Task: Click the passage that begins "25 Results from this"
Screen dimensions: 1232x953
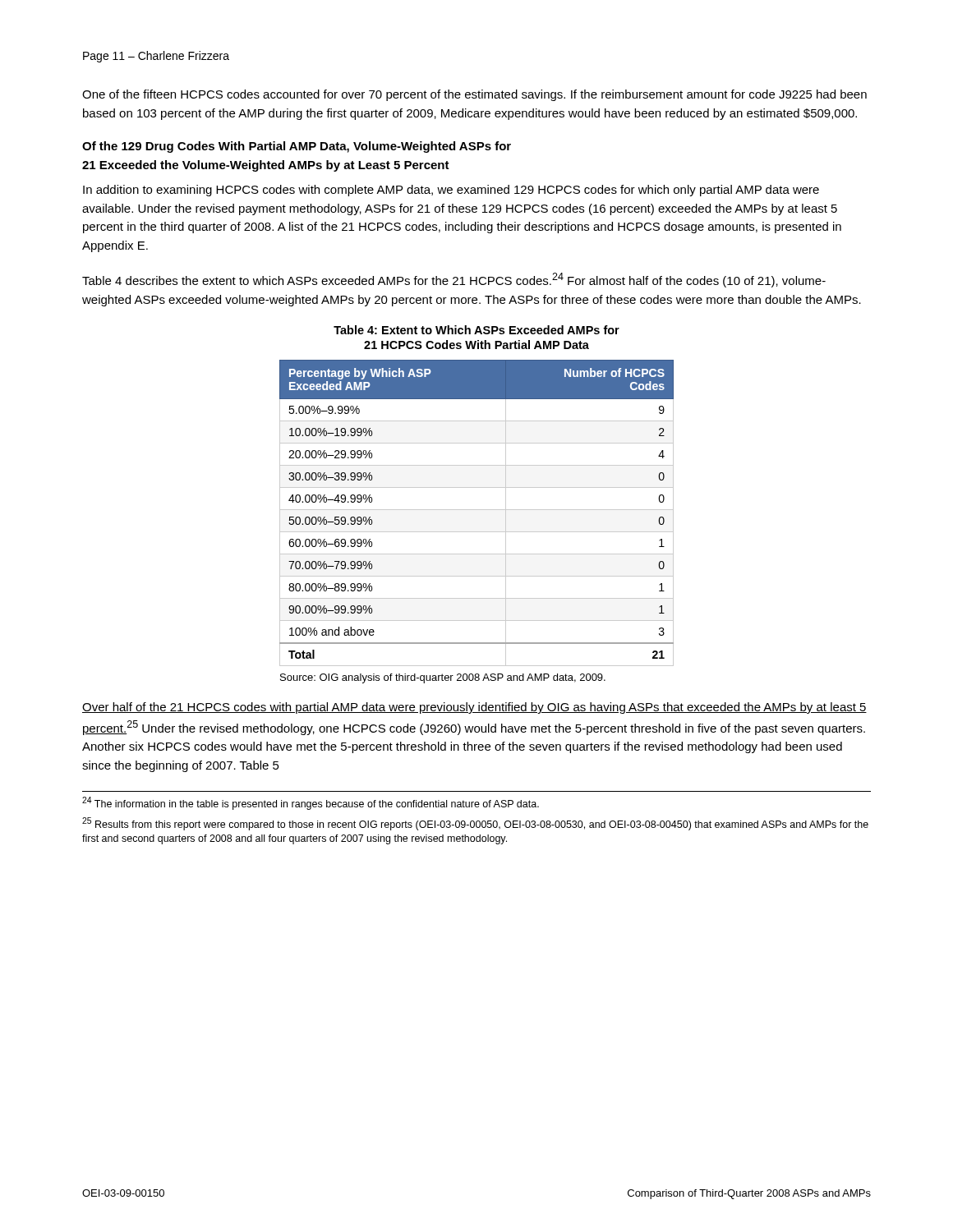Action: pyautogui.click(x=475, y=830)
